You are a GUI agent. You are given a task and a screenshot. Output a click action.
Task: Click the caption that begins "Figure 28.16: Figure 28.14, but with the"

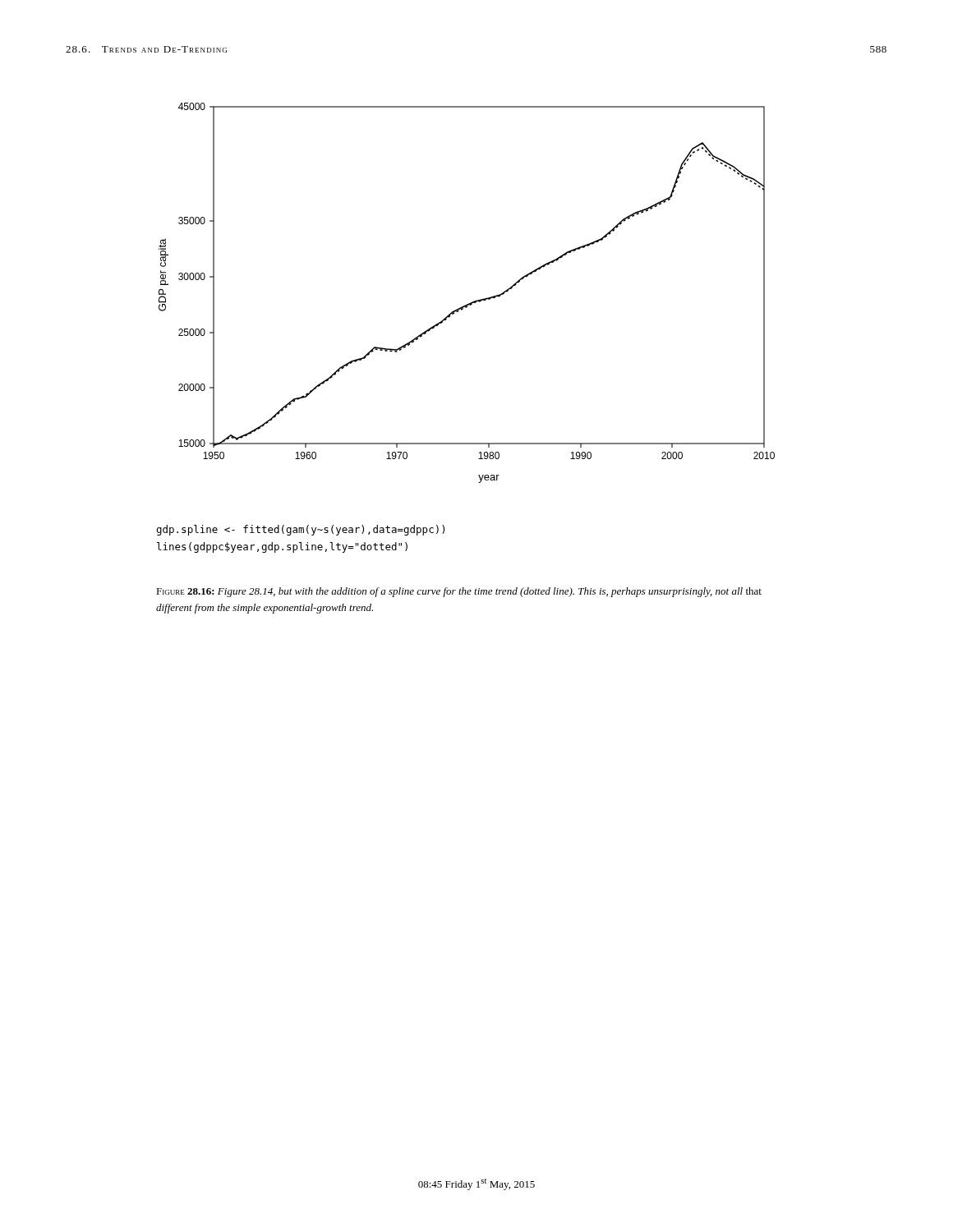click(x=459, y=599)
